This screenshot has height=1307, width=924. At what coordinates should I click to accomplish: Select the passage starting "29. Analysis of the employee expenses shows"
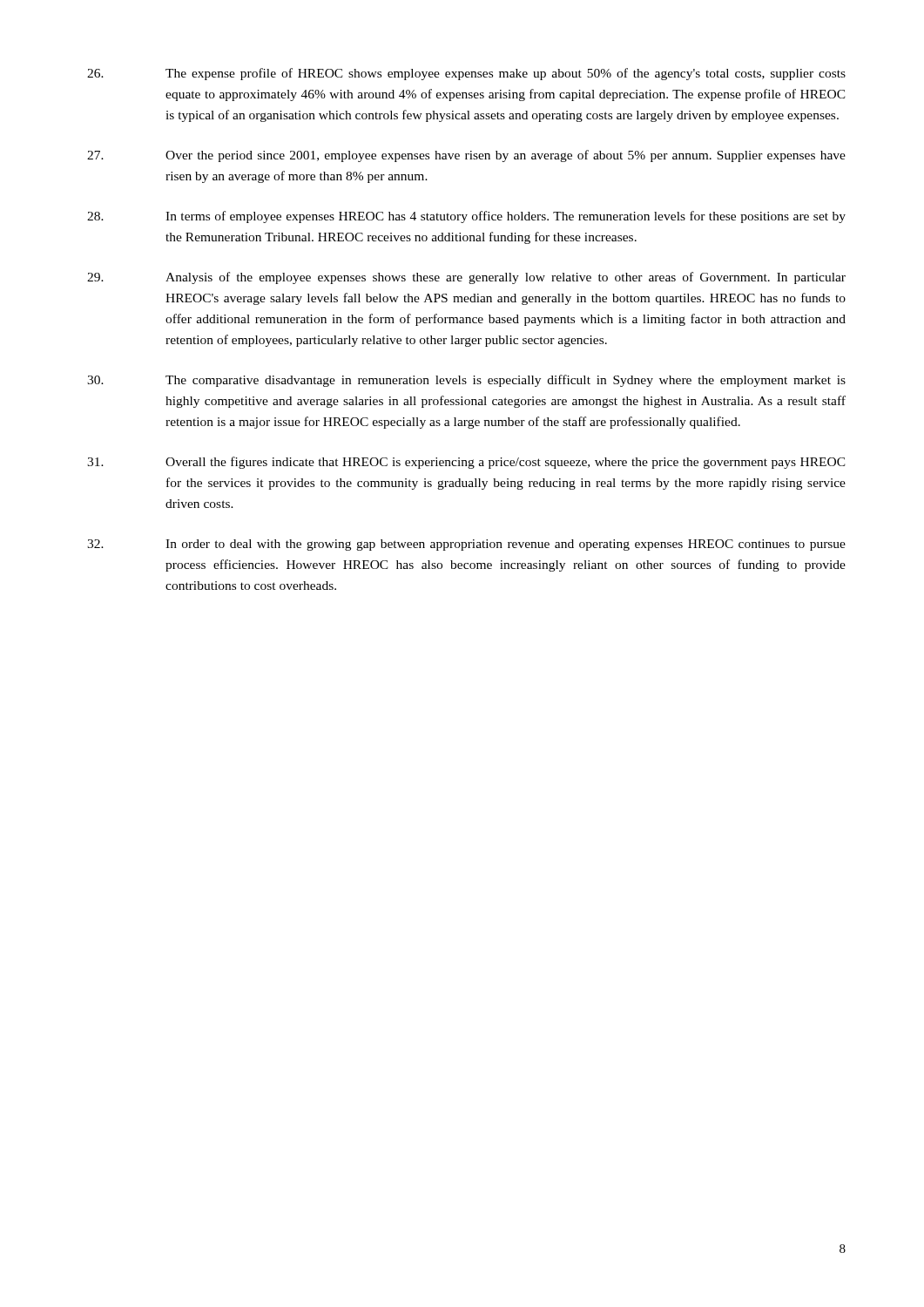click(466, 309)
